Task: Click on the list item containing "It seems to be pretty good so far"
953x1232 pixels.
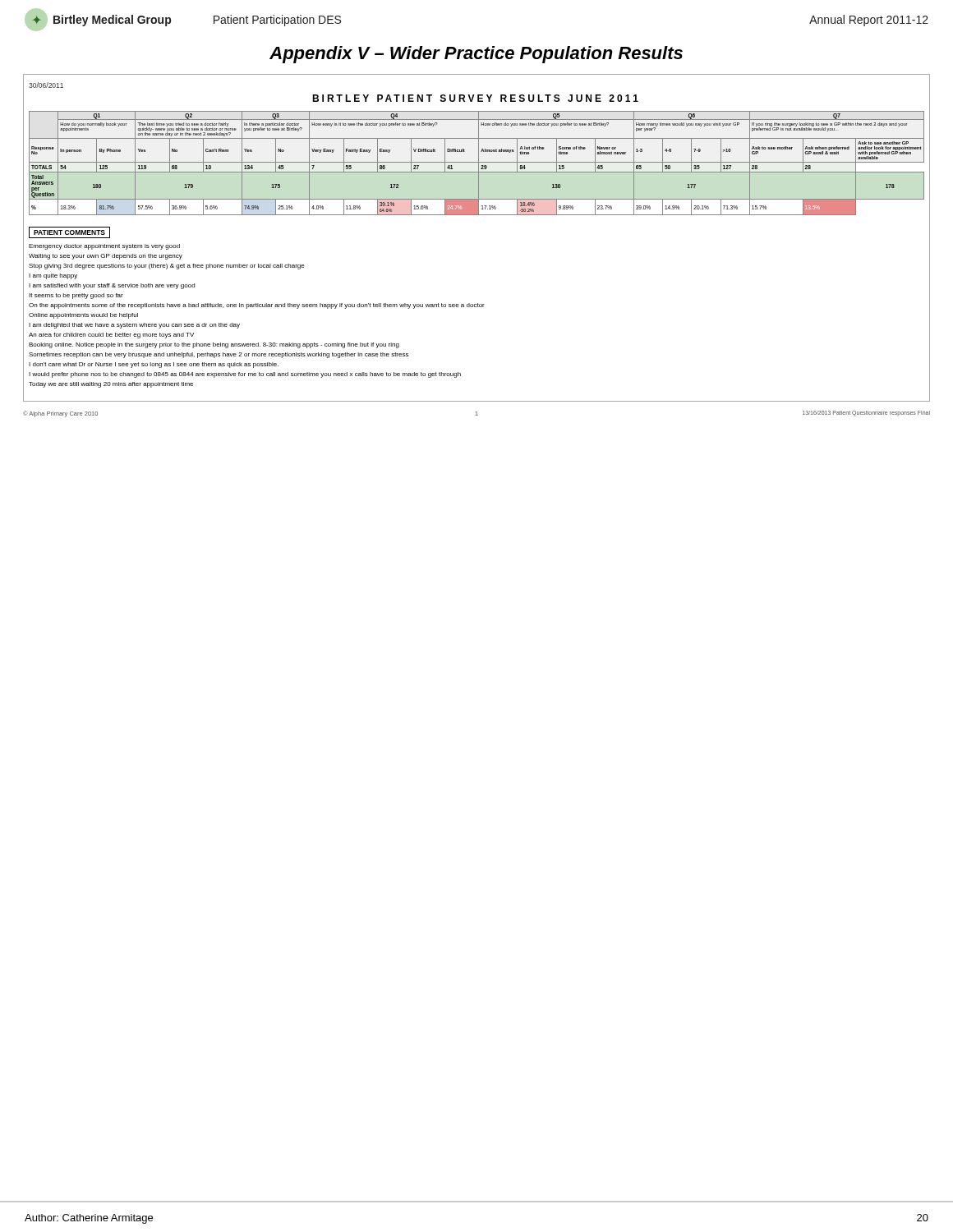Action: point(76,295)
